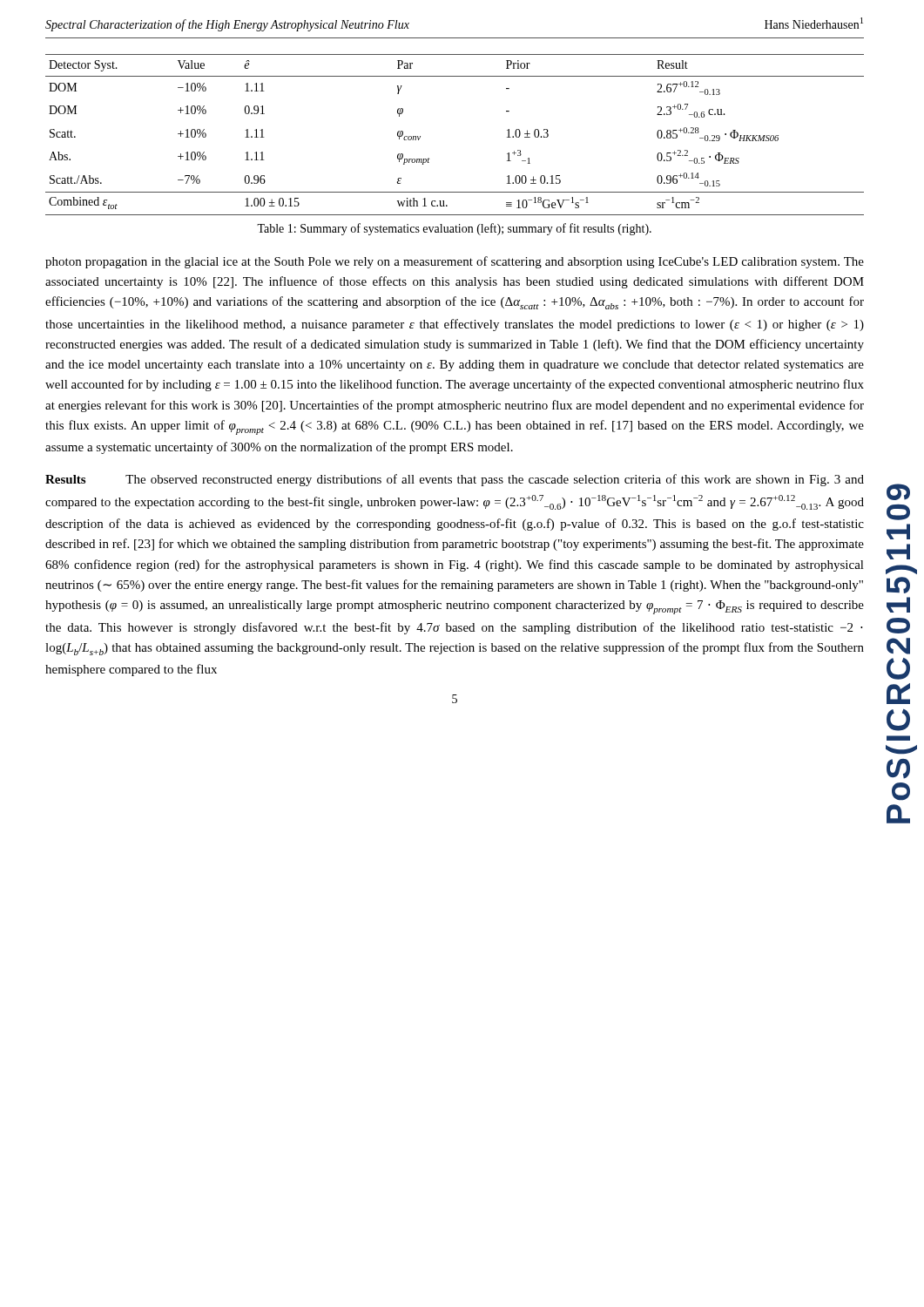Find the text block starting "photon propagation in the glacial ice"
Screen dimensions: 1307x924
455,354
